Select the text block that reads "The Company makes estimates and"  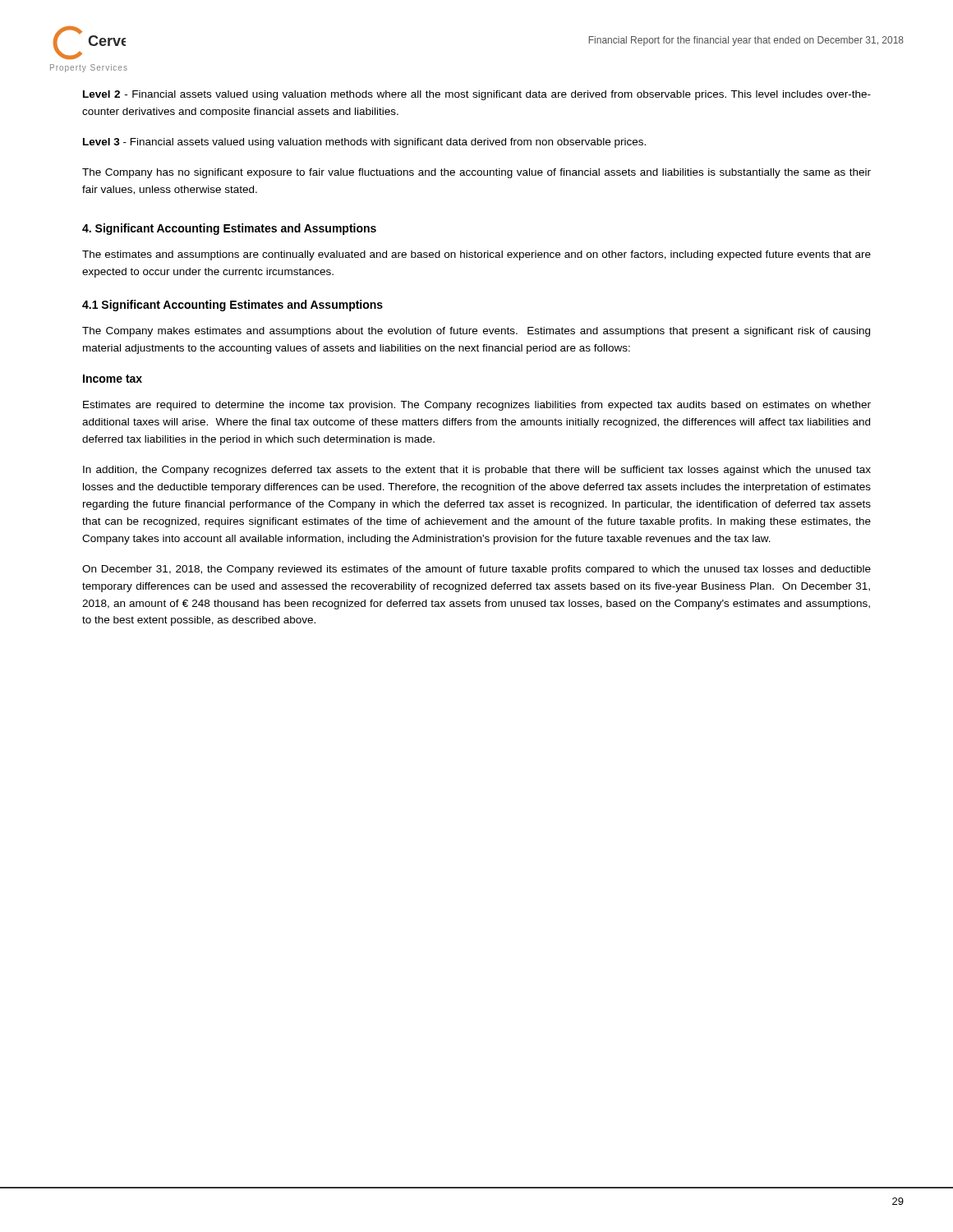[x=476, y=340]
